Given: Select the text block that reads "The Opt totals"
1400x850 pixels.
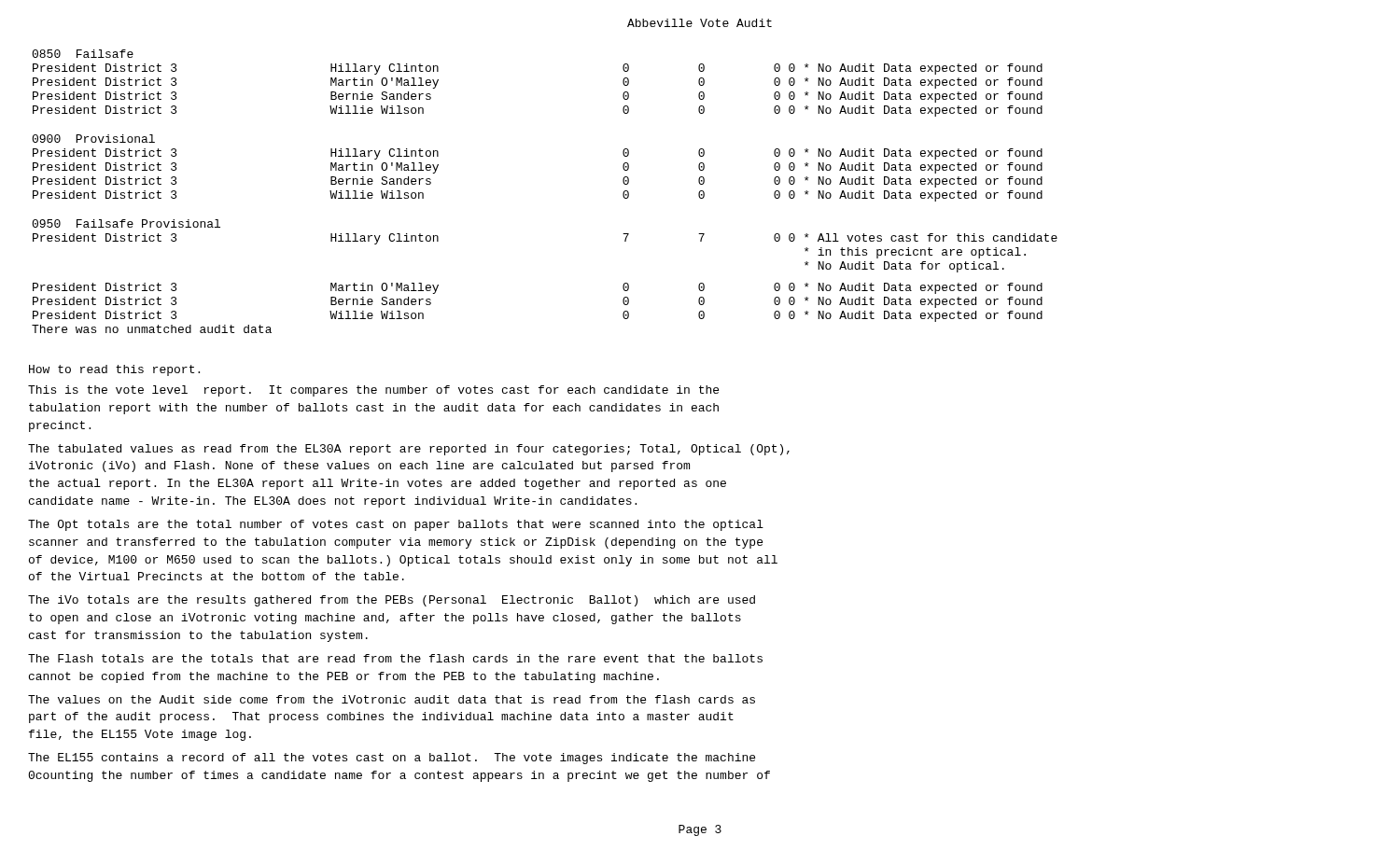Looking at the screenshot, I should (x=403, y=551).
